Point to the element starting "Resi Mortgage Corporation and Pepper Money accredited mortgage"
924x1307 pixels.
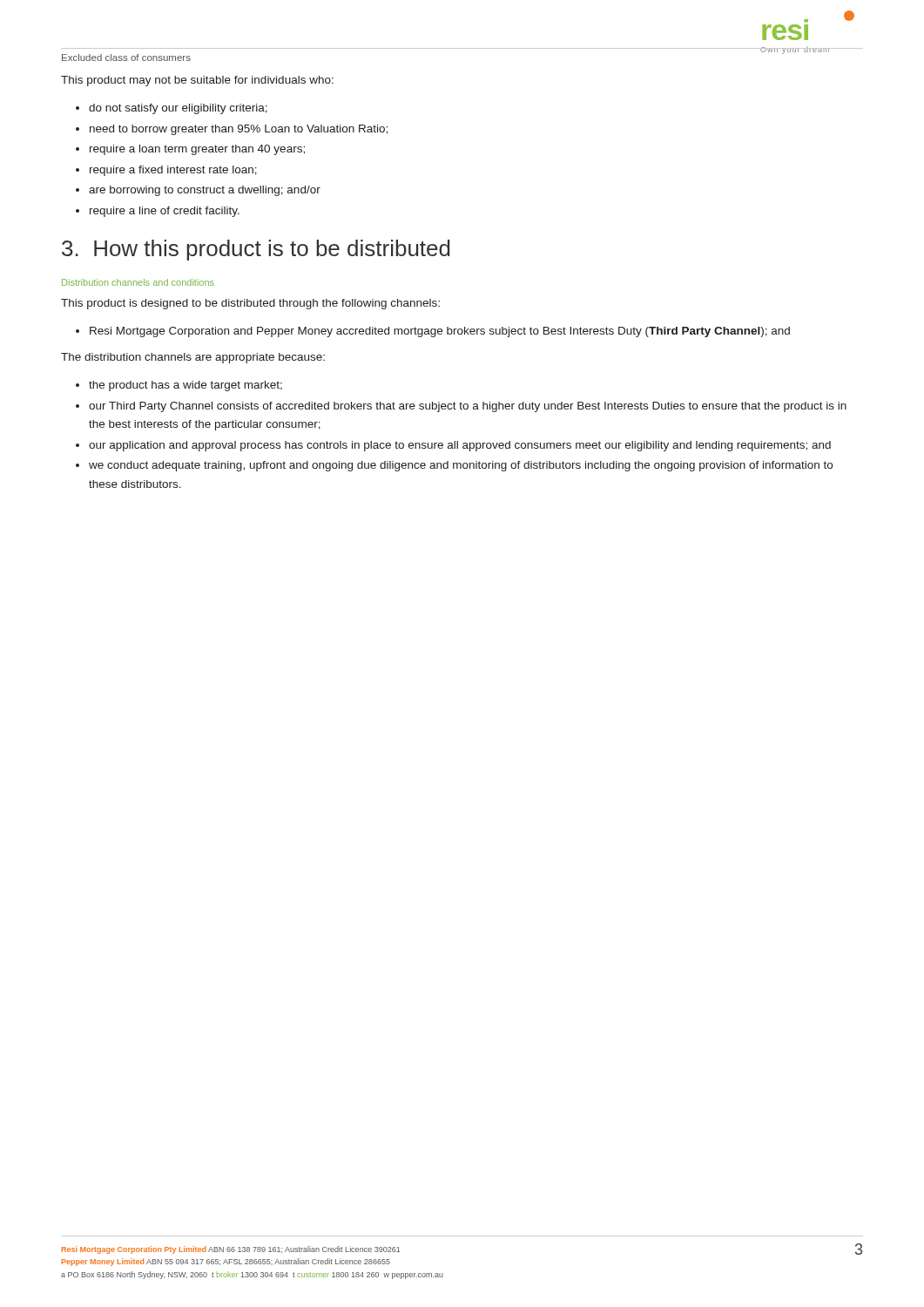tap(440, 330)
